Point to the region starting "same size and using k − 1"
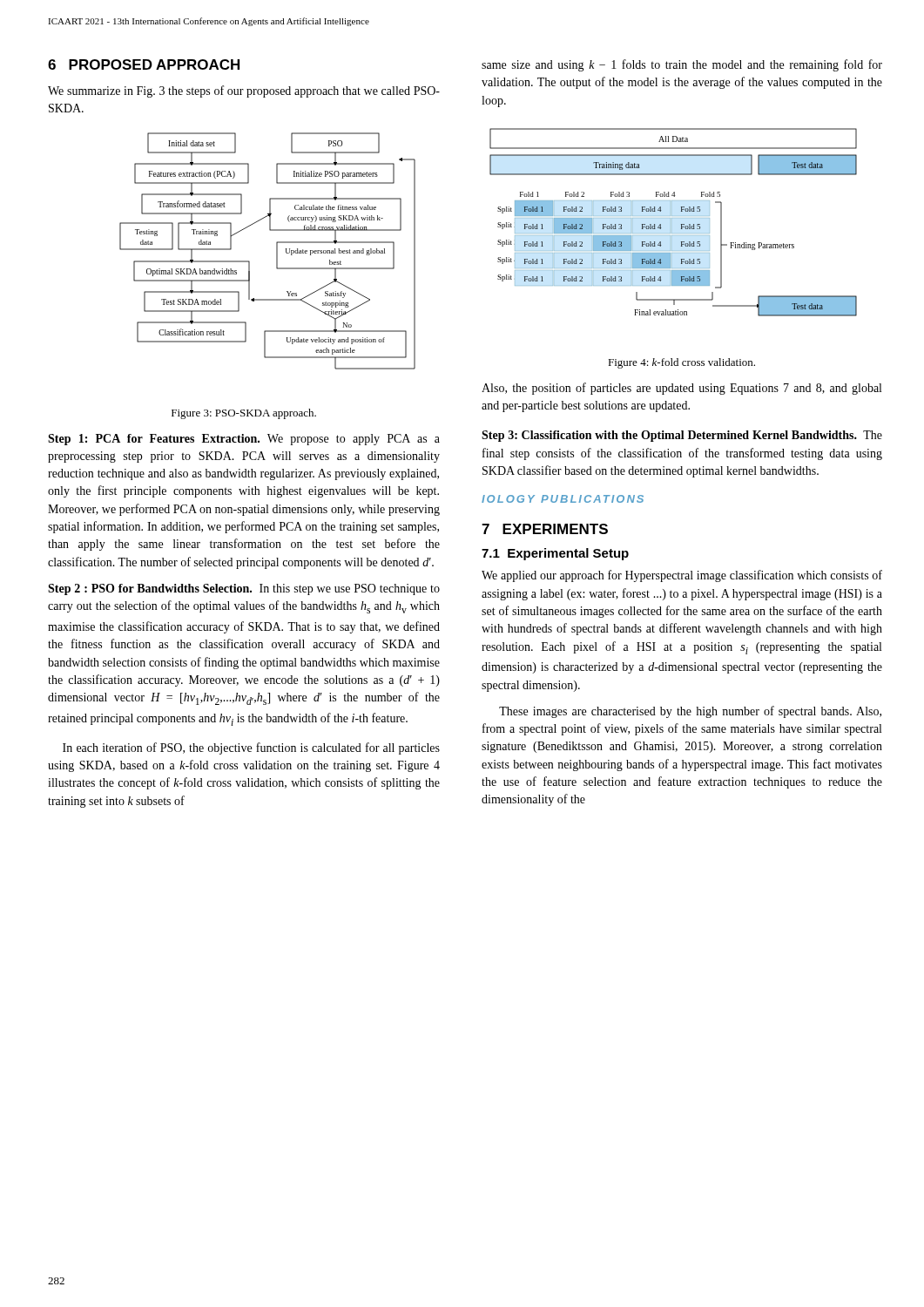The width and height of the screenshot is (924, 1307). coord(682,83)
